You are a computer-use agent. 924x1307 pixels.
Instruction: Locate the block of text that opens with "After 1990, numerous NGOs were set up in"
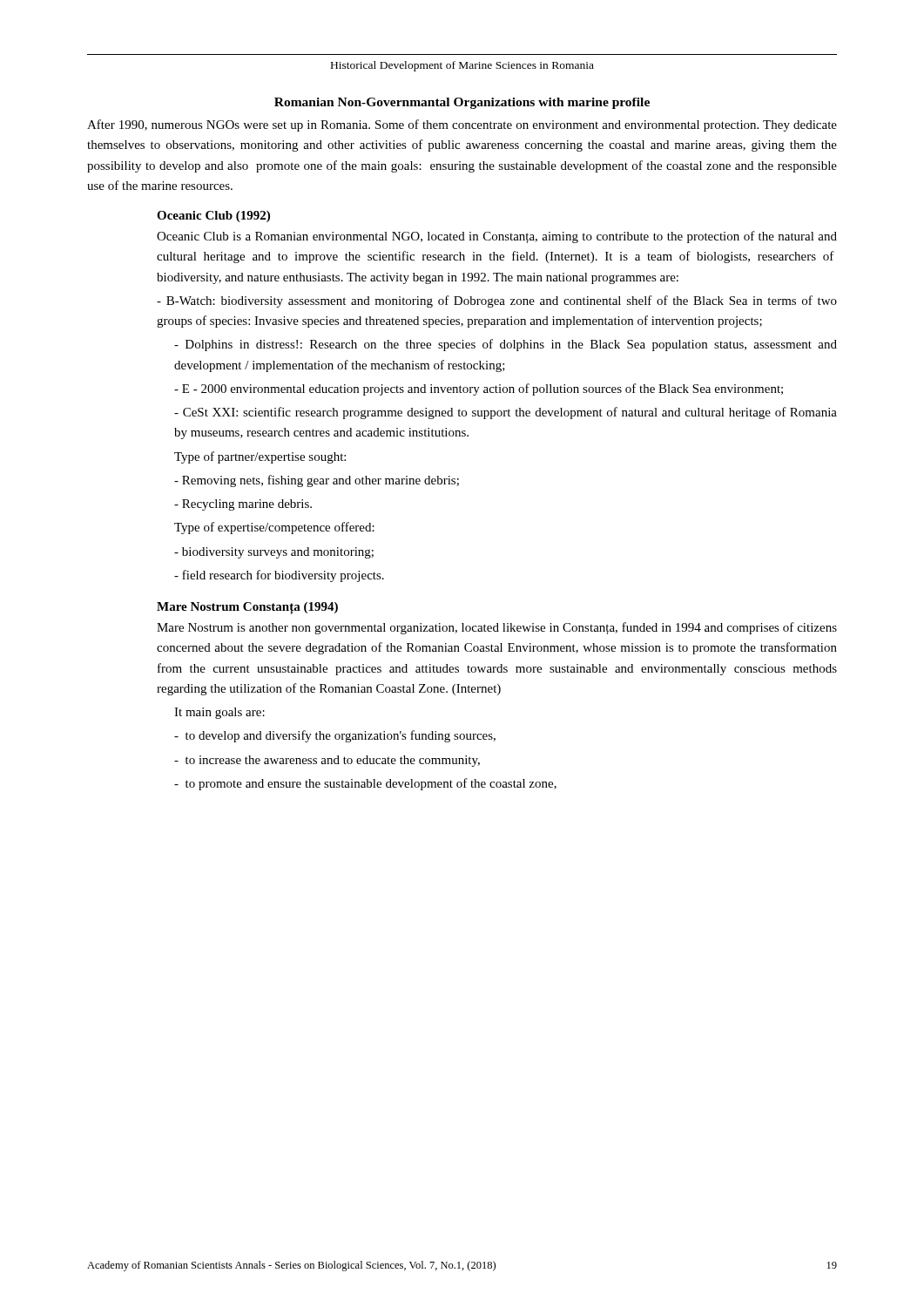(462, 156)
